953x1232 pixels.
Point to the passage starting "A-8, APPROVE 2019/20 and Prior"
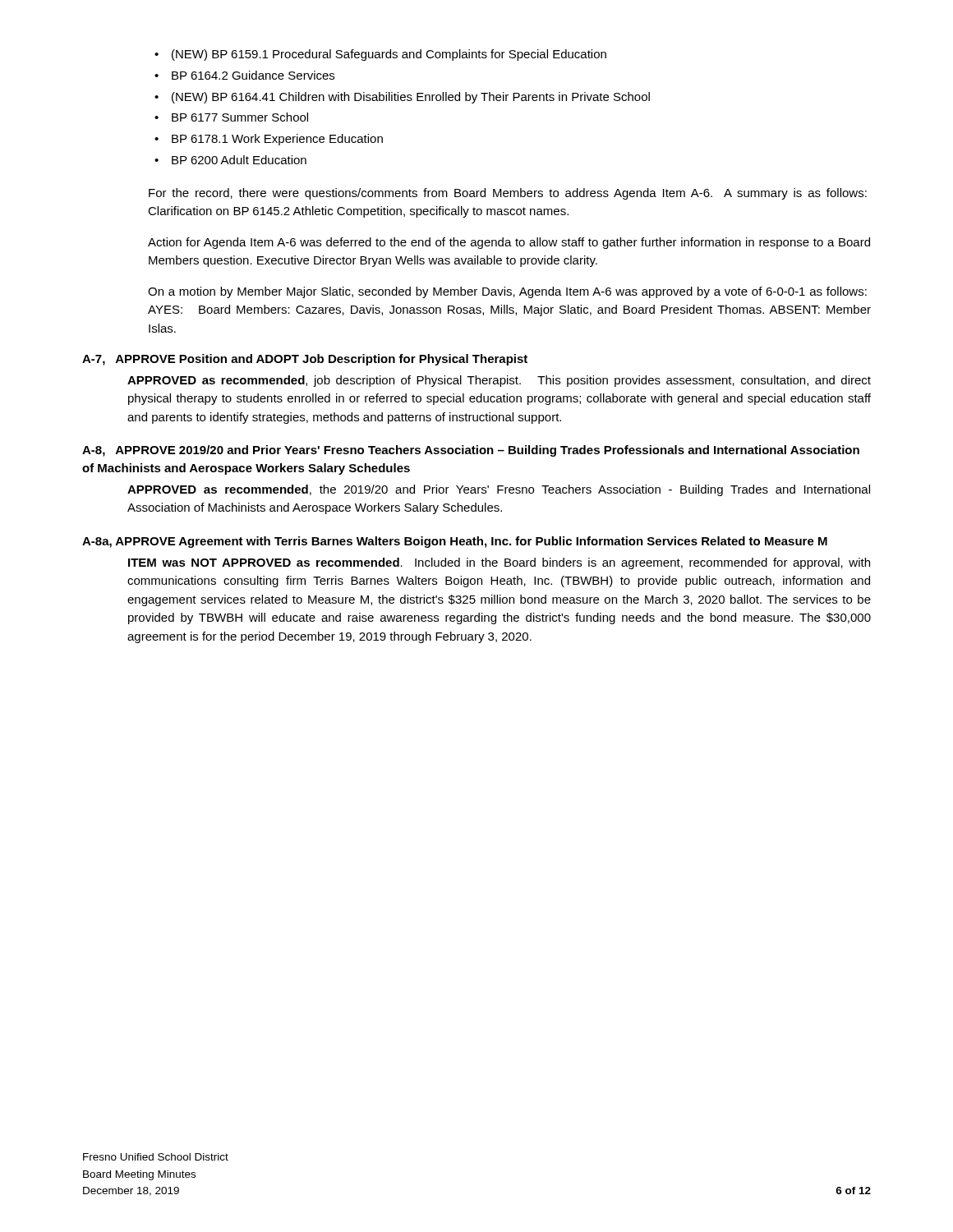[x=471, y=459]
